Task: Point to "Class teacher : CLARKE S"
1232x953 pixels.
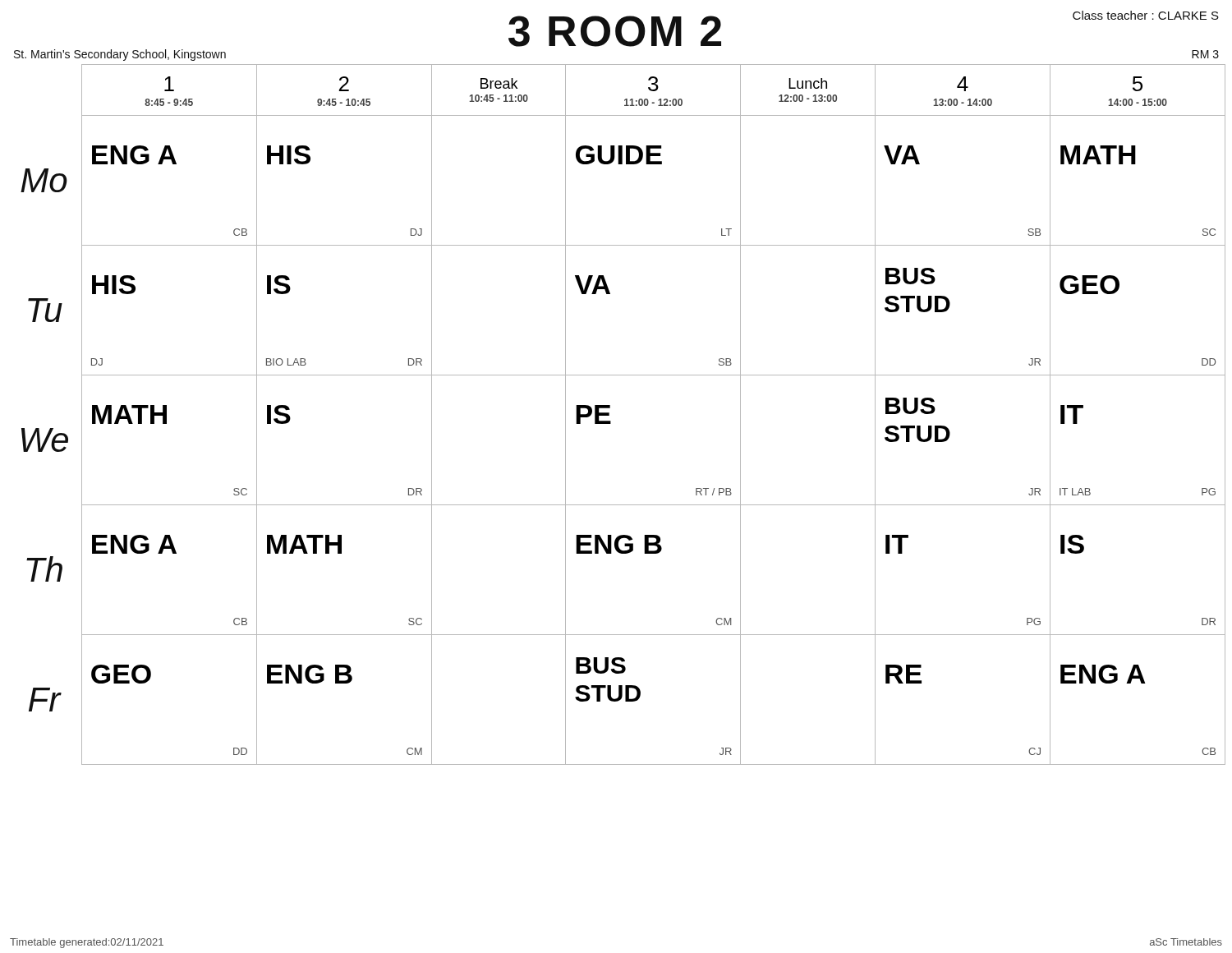Action: click(1146, 15)
